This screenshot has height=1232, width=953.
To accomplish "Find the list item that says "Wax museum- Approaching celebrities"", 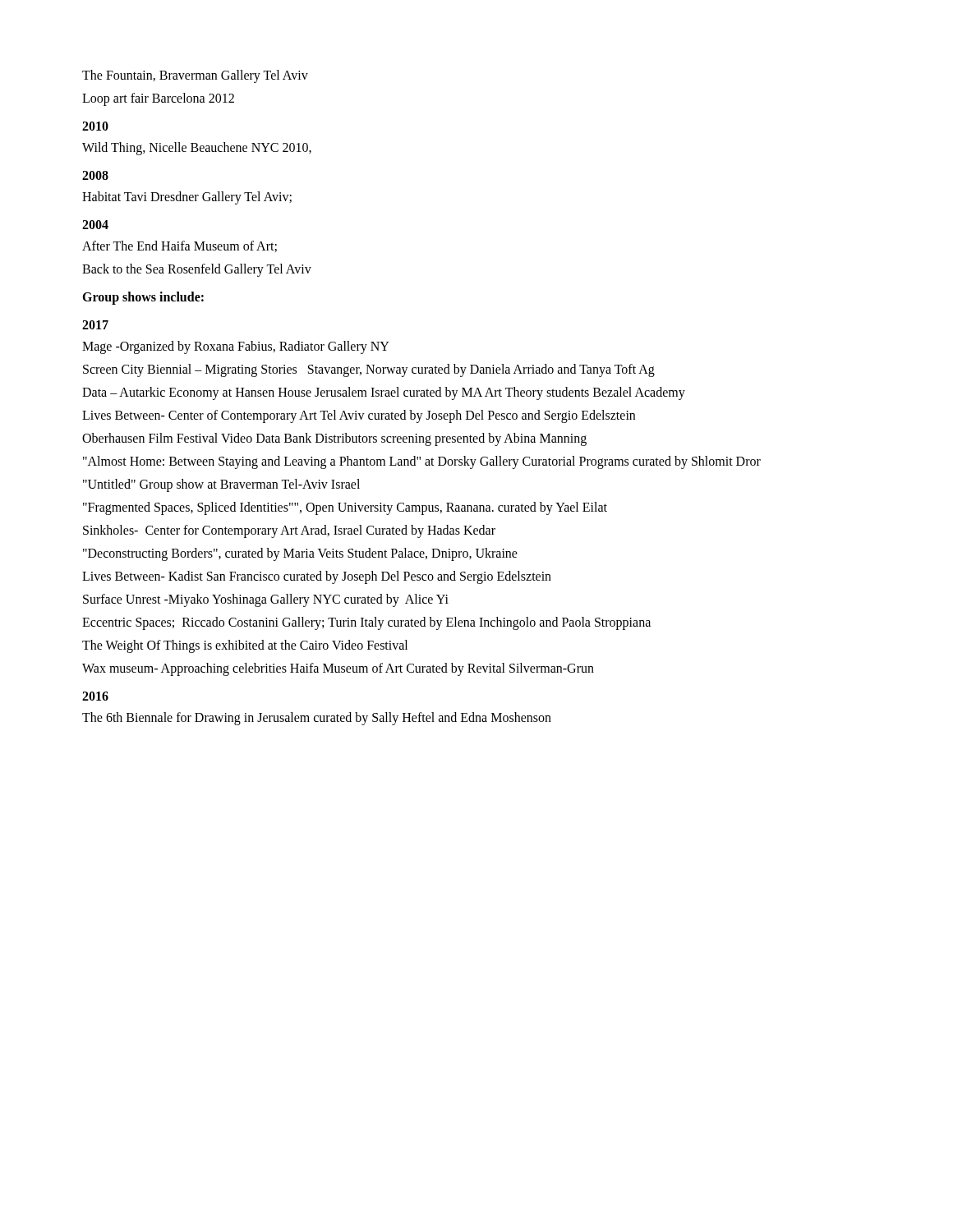I will pos(338,668).
